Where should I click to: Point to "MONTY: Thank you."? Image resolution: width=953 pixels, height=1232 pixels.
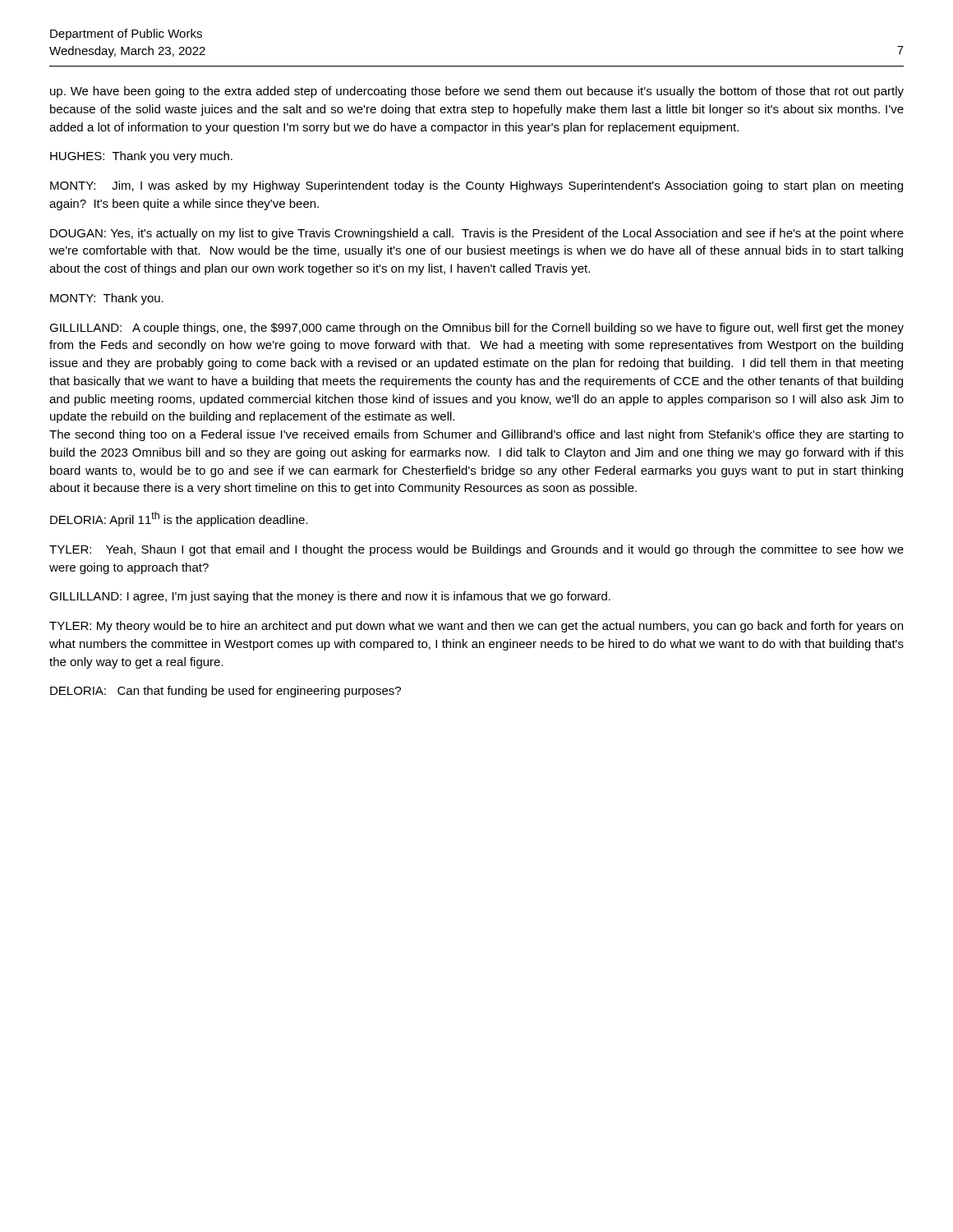tap(107, 298)
